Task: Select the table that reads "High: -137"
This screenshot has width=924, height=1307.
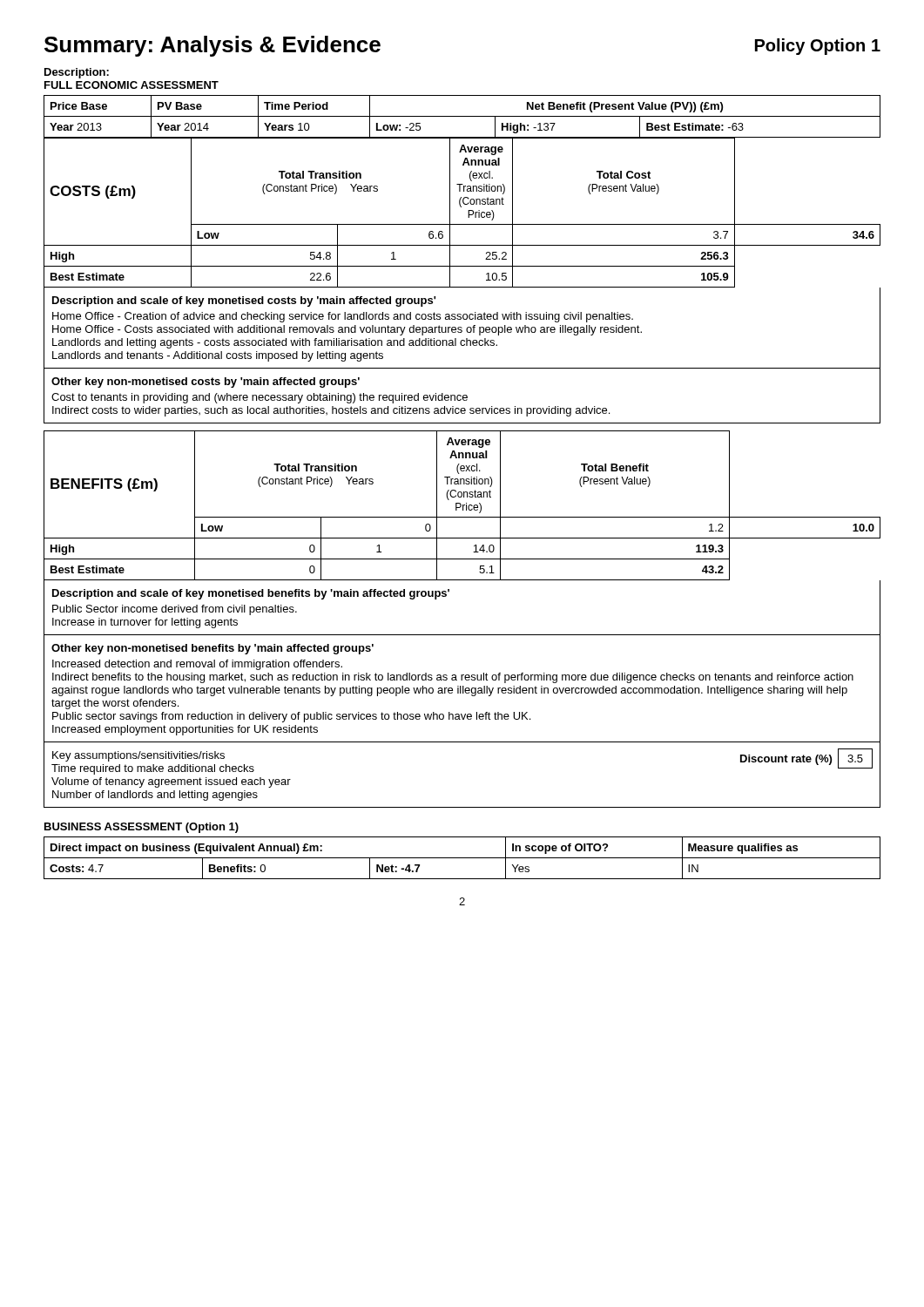Action: coord(462,116)
